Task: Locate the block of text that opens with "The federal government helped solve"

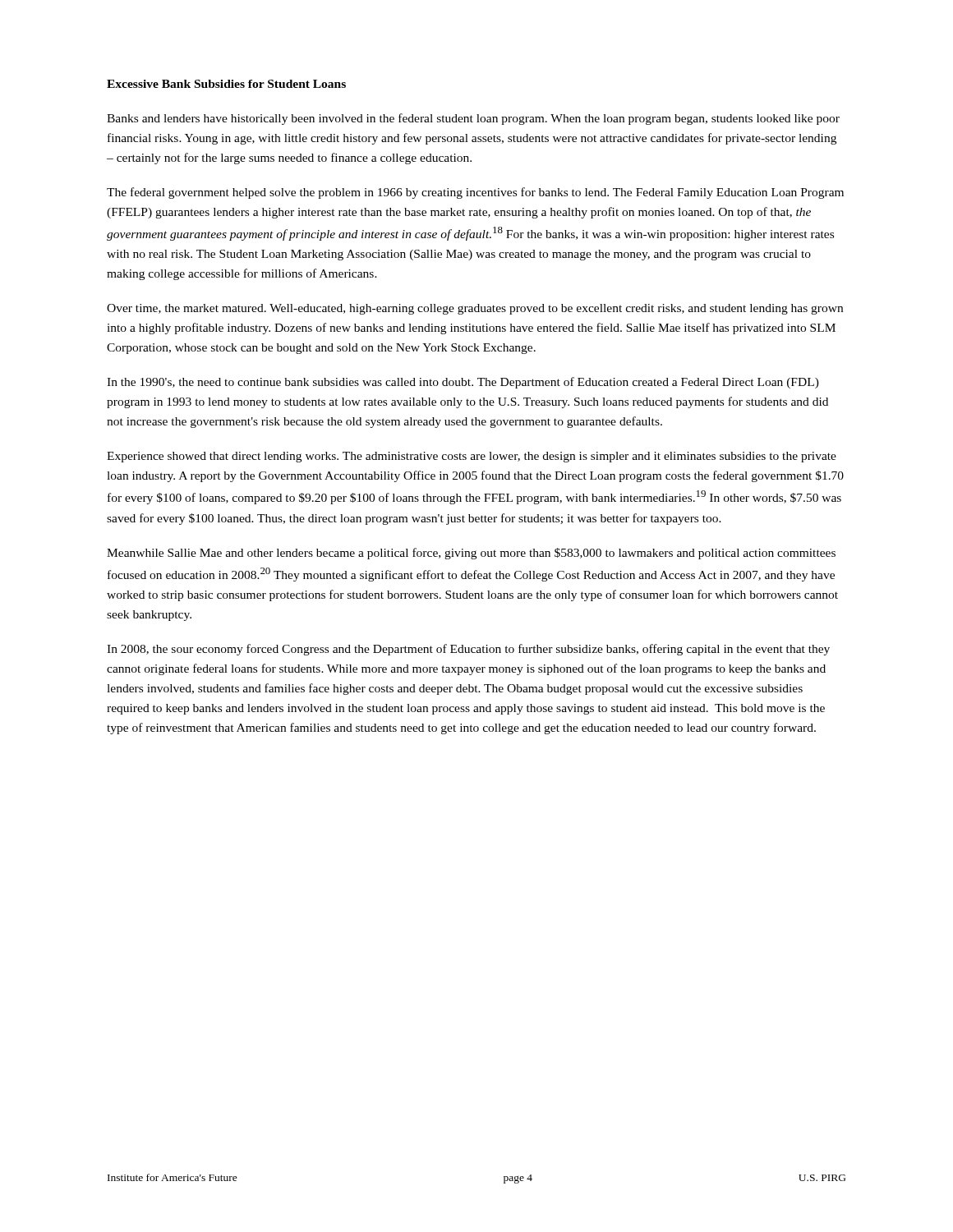Action: [x=476, y=233]
